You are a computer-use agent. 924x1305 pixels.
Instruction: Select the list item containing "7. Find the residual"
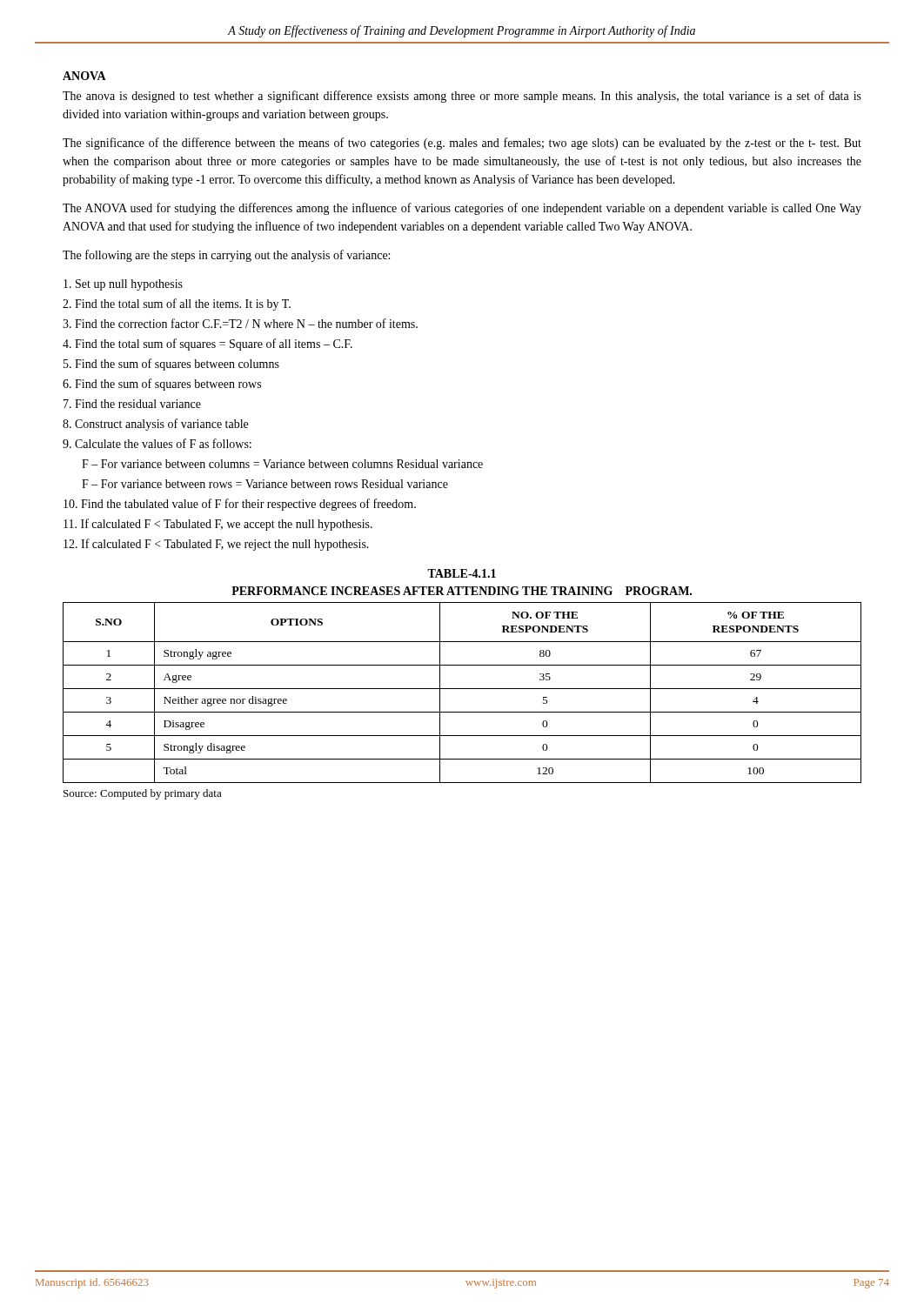click(132, 404)
